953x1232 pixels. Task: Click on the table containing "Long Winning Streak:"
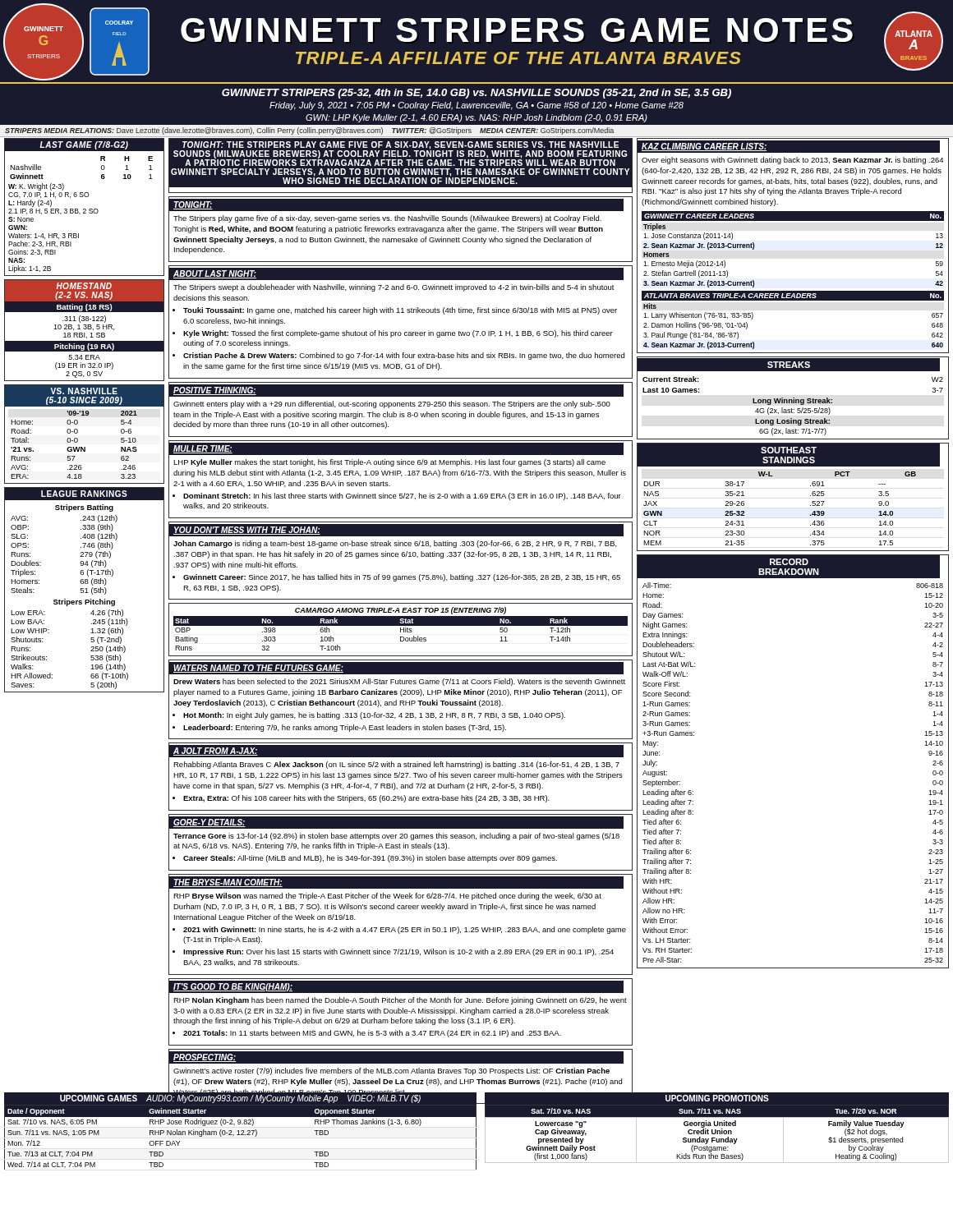pos(793,398)
